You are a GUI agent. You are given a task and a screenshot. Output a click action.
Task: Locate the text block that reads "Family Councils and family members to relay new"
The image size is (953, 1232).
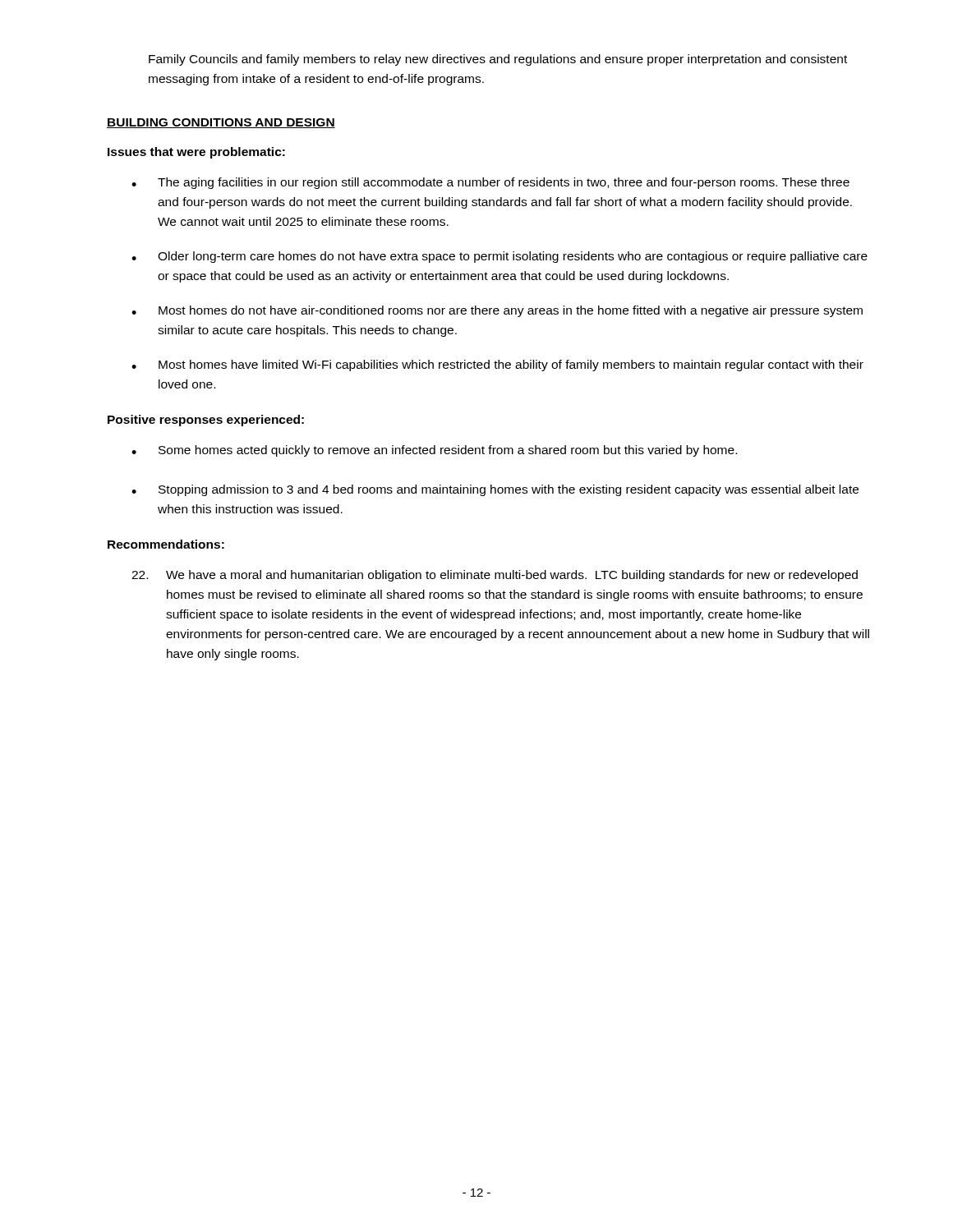[x=498, y=69]
